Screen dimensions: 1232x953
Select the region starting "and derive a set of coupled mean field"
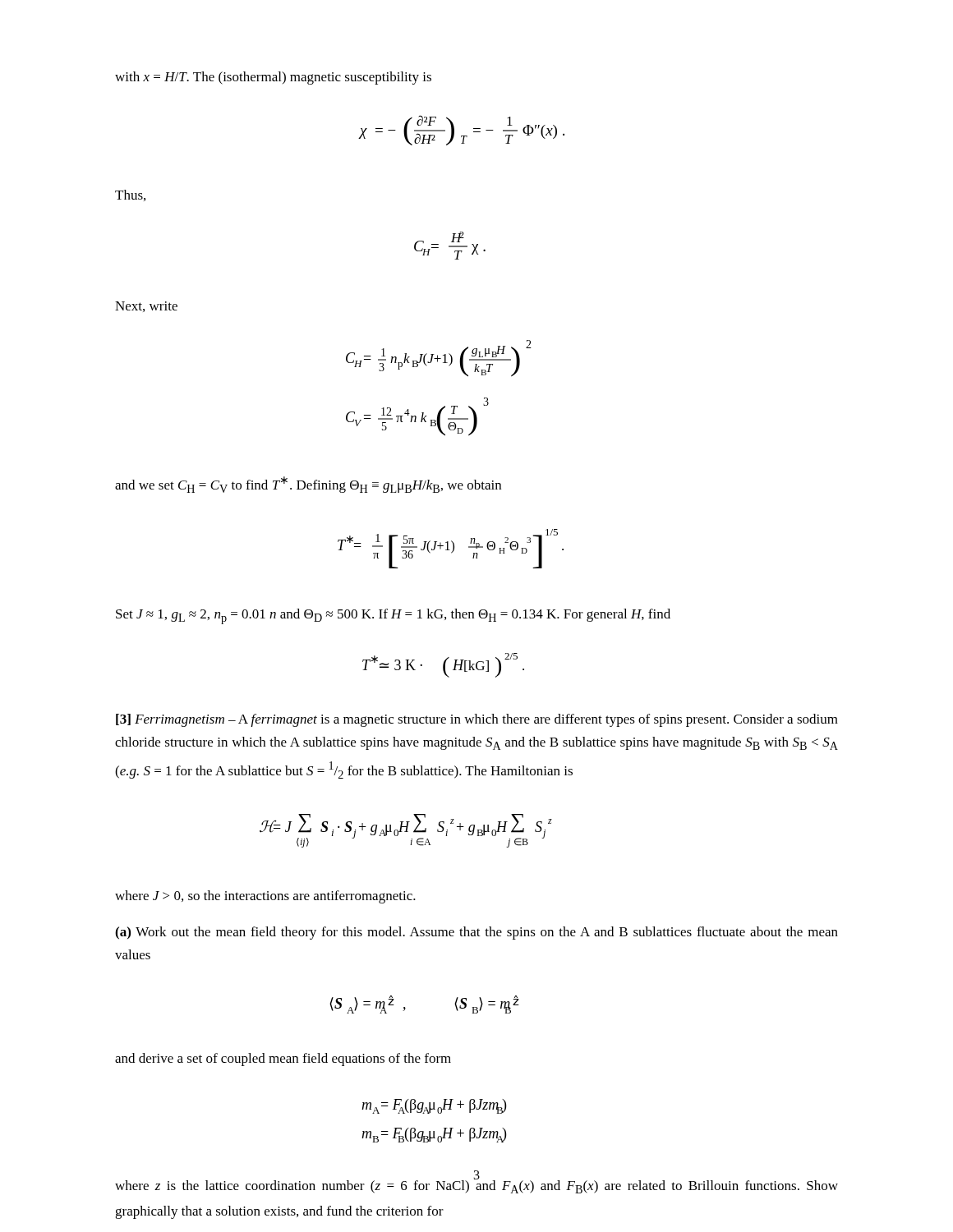[283, 1058]
